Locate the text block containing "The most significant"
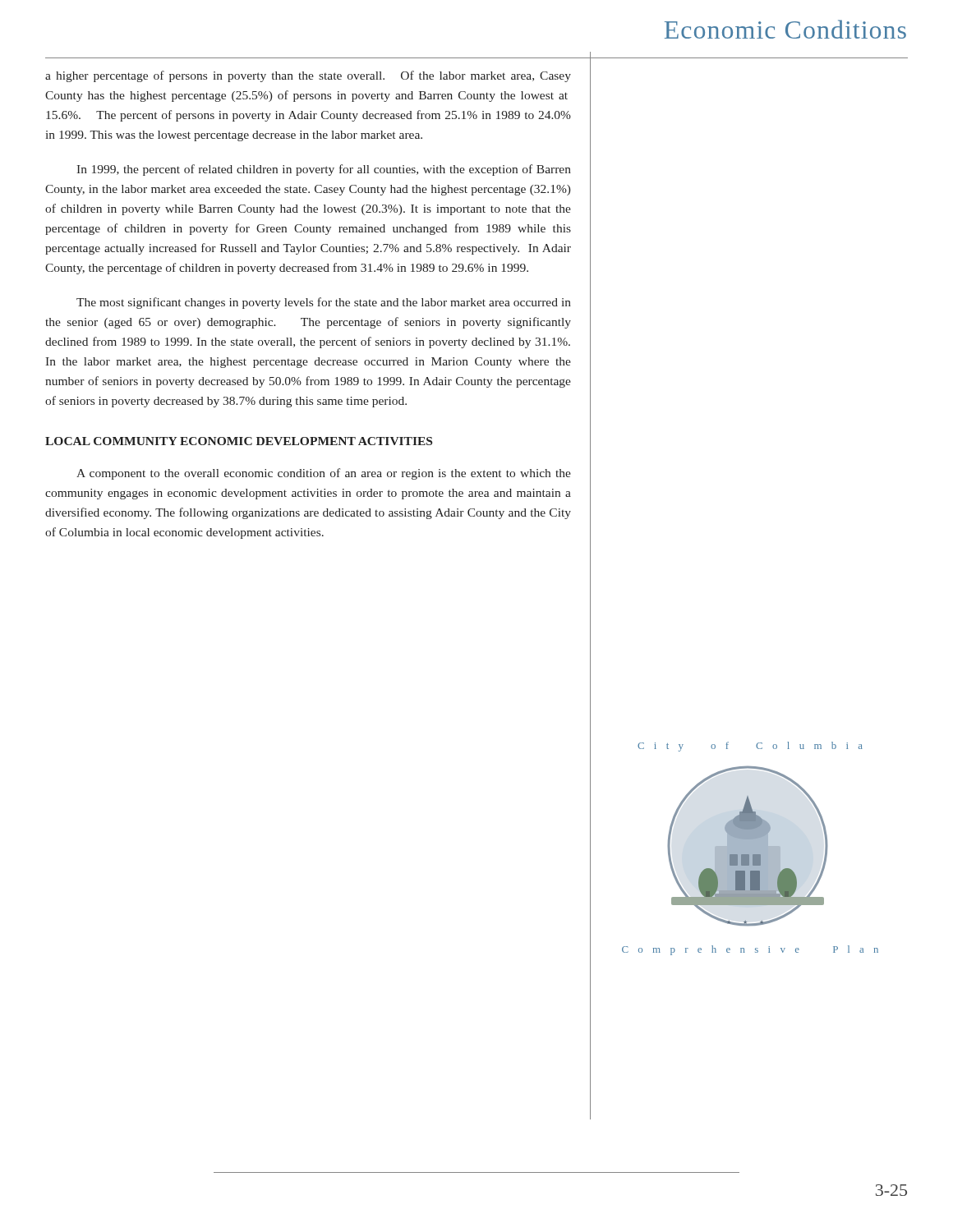 [x=308, y=352]
